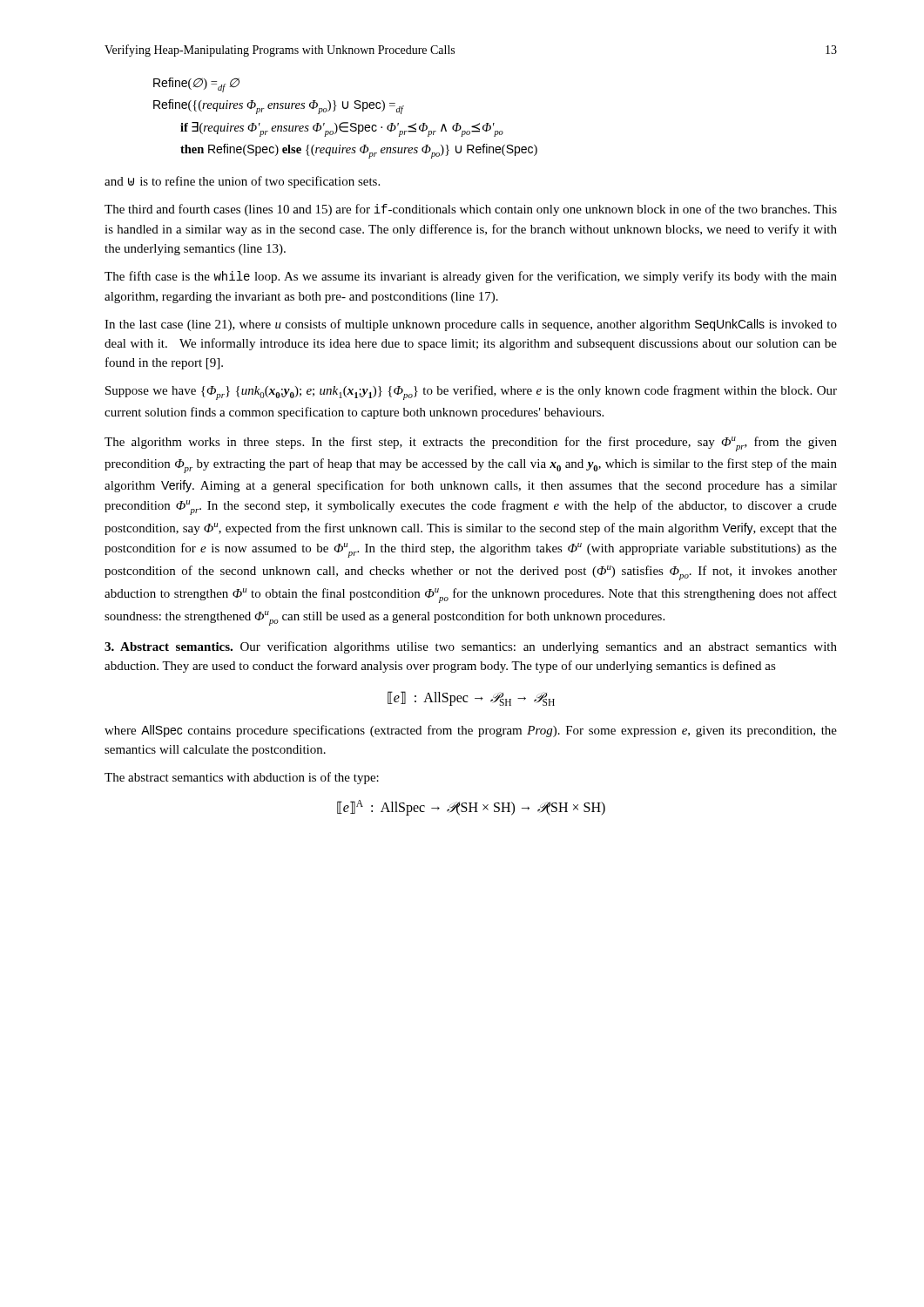Select the passage starting "and ⊎ is to"

[243, 181]
